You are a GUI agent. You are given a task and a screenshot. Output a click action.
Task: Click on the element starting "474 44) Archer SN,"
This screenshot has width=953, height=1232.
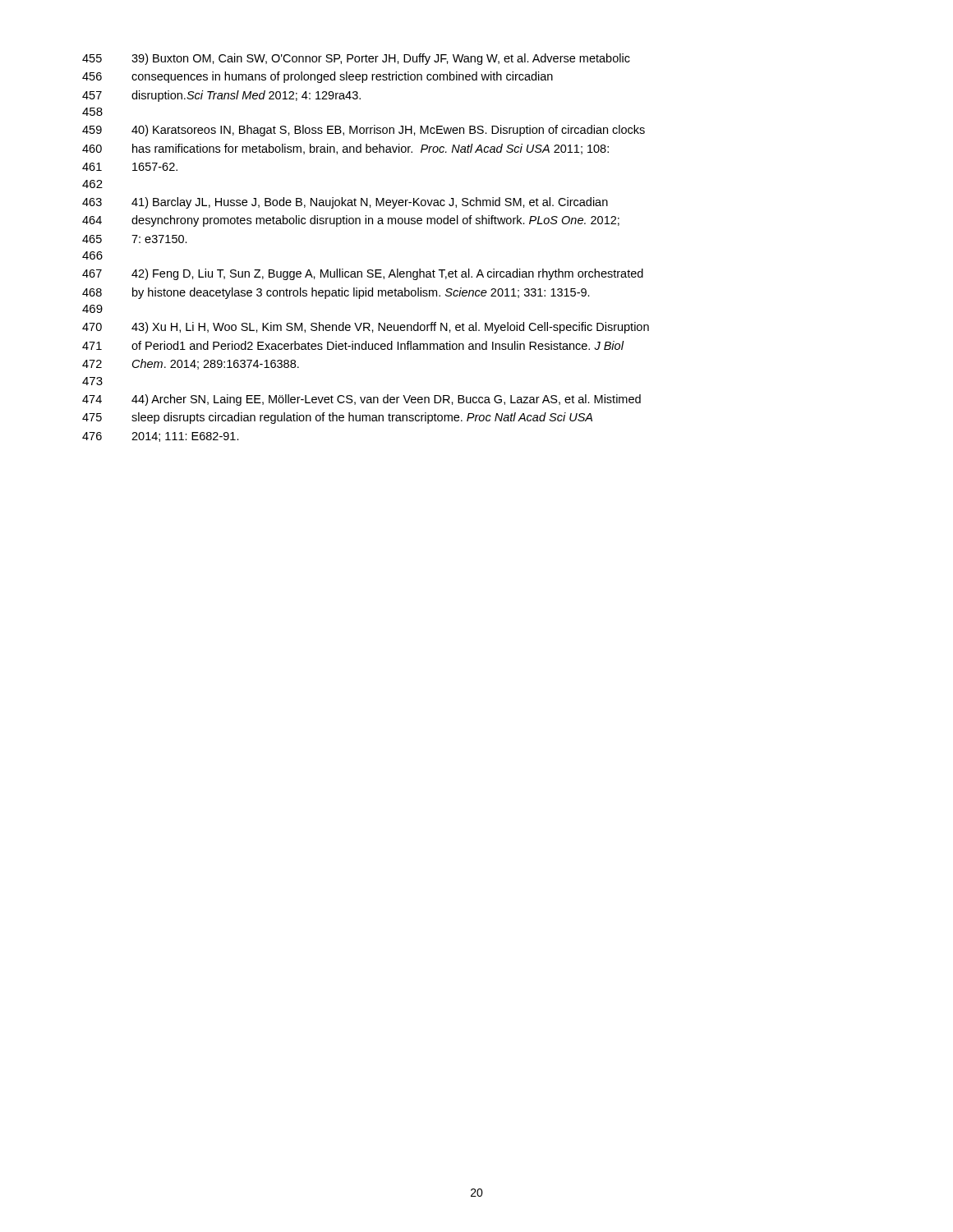tap(476, 399)
